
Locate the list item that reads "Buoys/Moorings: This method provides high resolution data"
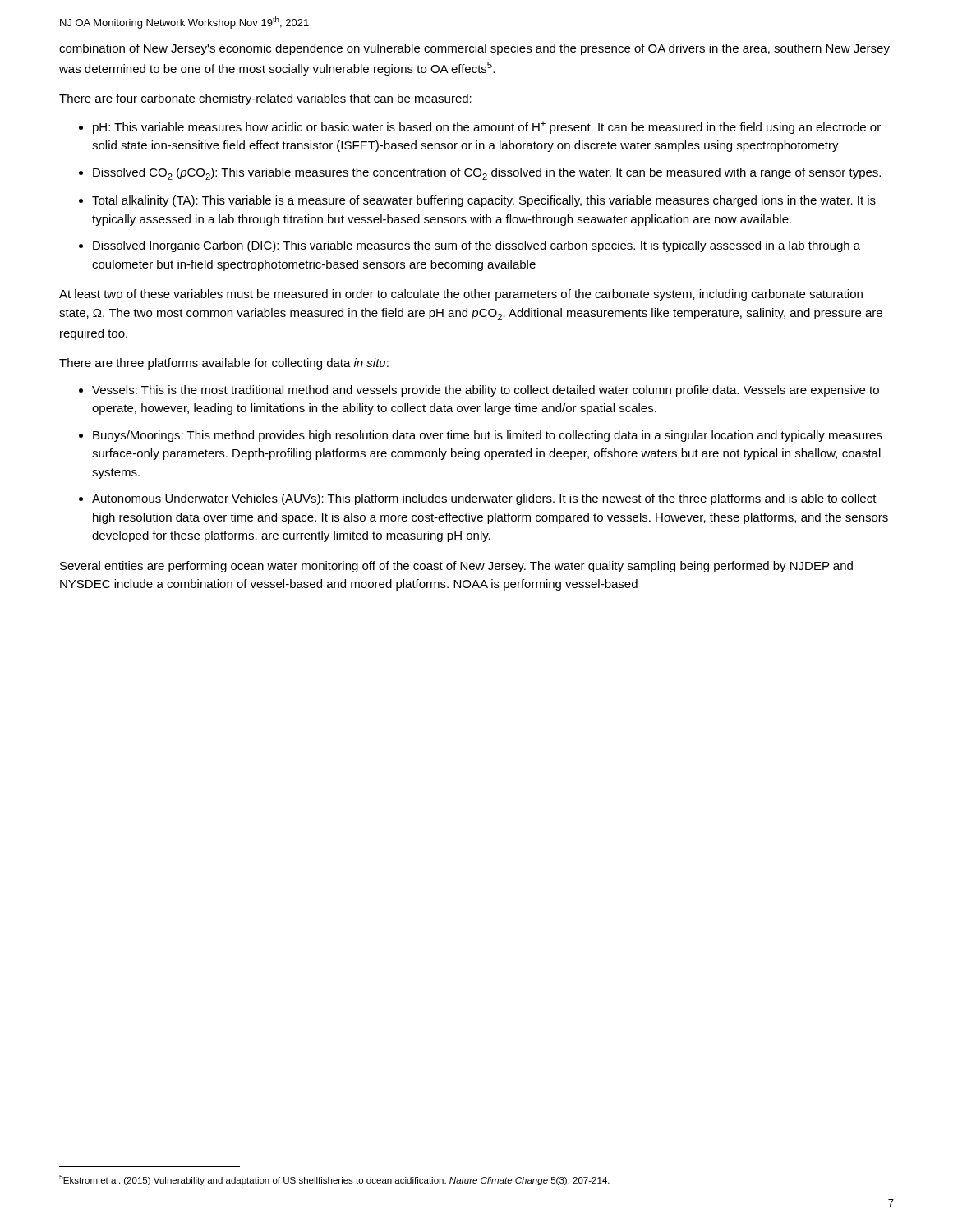click(487, 453)
